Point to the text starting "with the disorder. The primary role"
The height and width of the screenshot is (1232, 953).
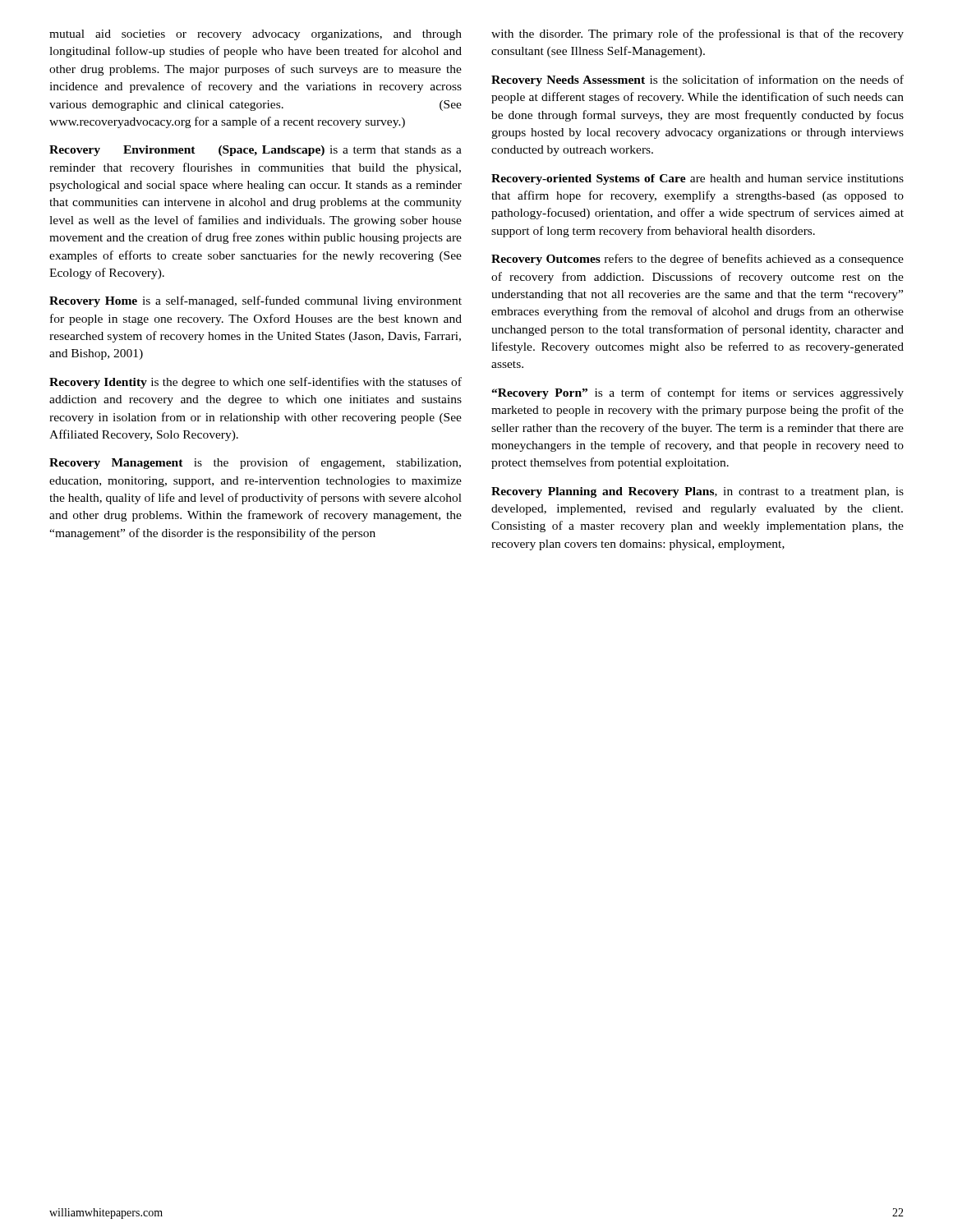[x=698, y=42]
